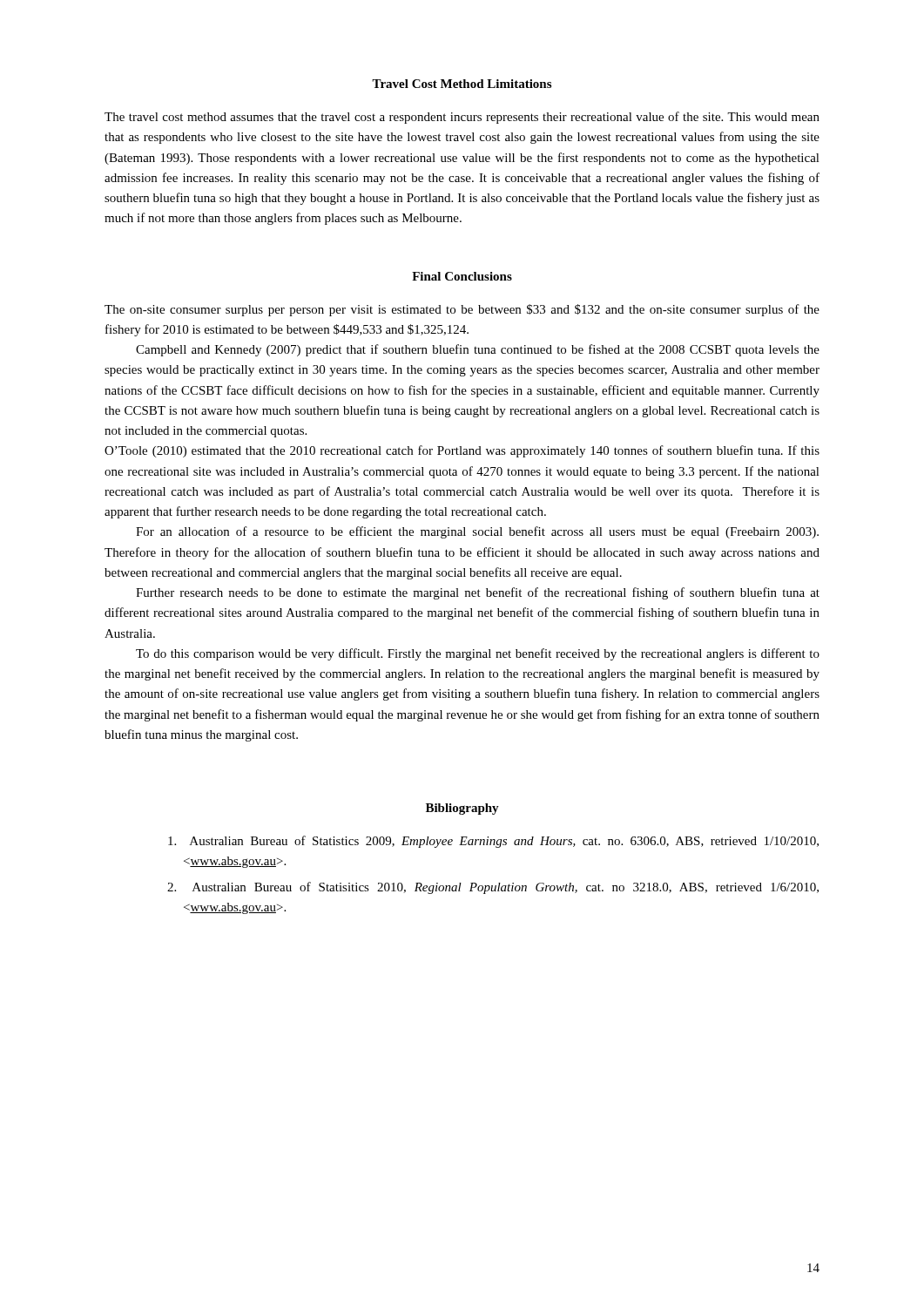This screenshot has height=1307, width=924.
Task: Click the passage that begins "The on-site consumer surplus per person per"
Action: point(462,522)
